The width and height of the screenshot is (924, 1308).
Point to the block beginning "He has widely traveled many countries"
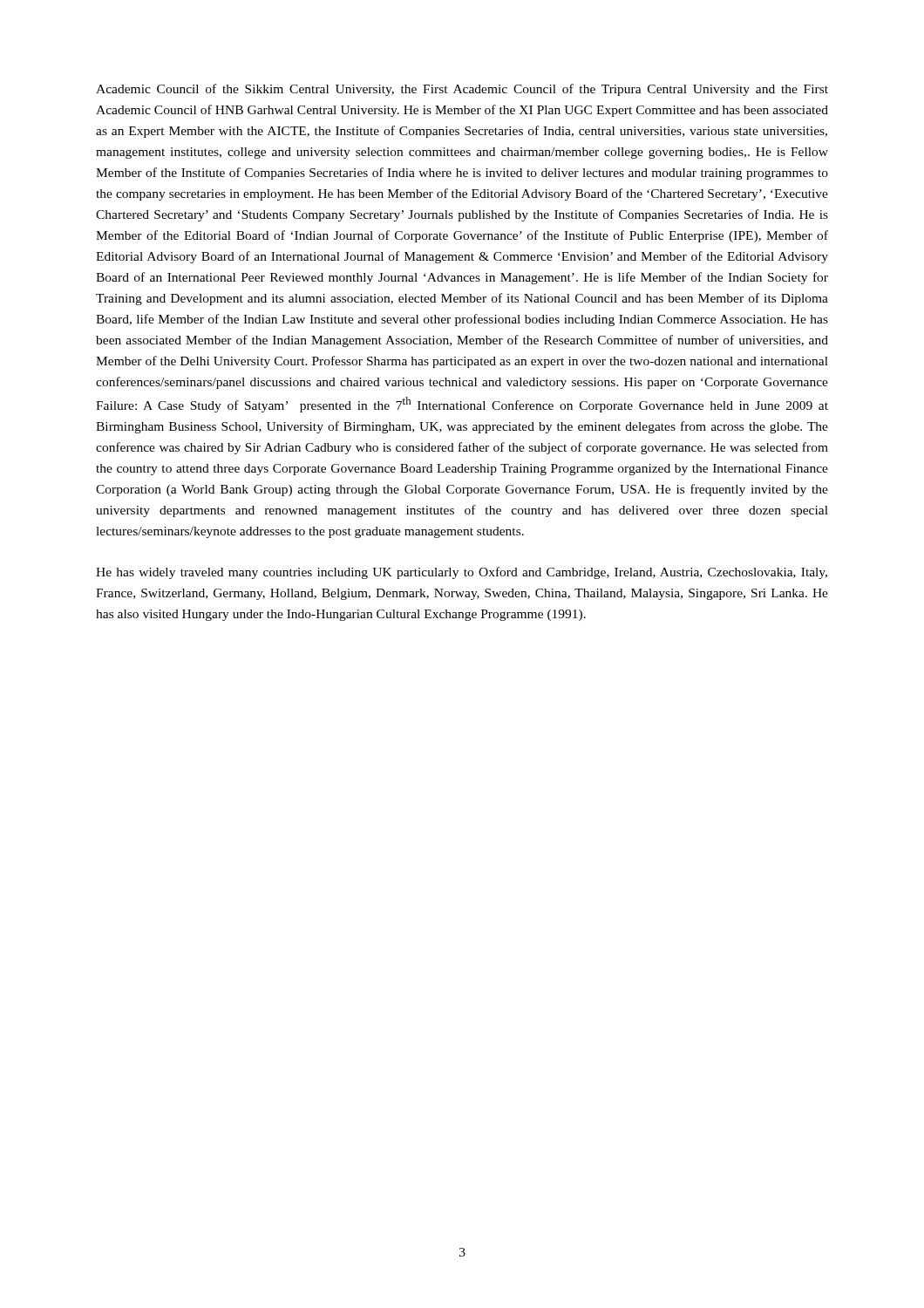coord(462,592)
